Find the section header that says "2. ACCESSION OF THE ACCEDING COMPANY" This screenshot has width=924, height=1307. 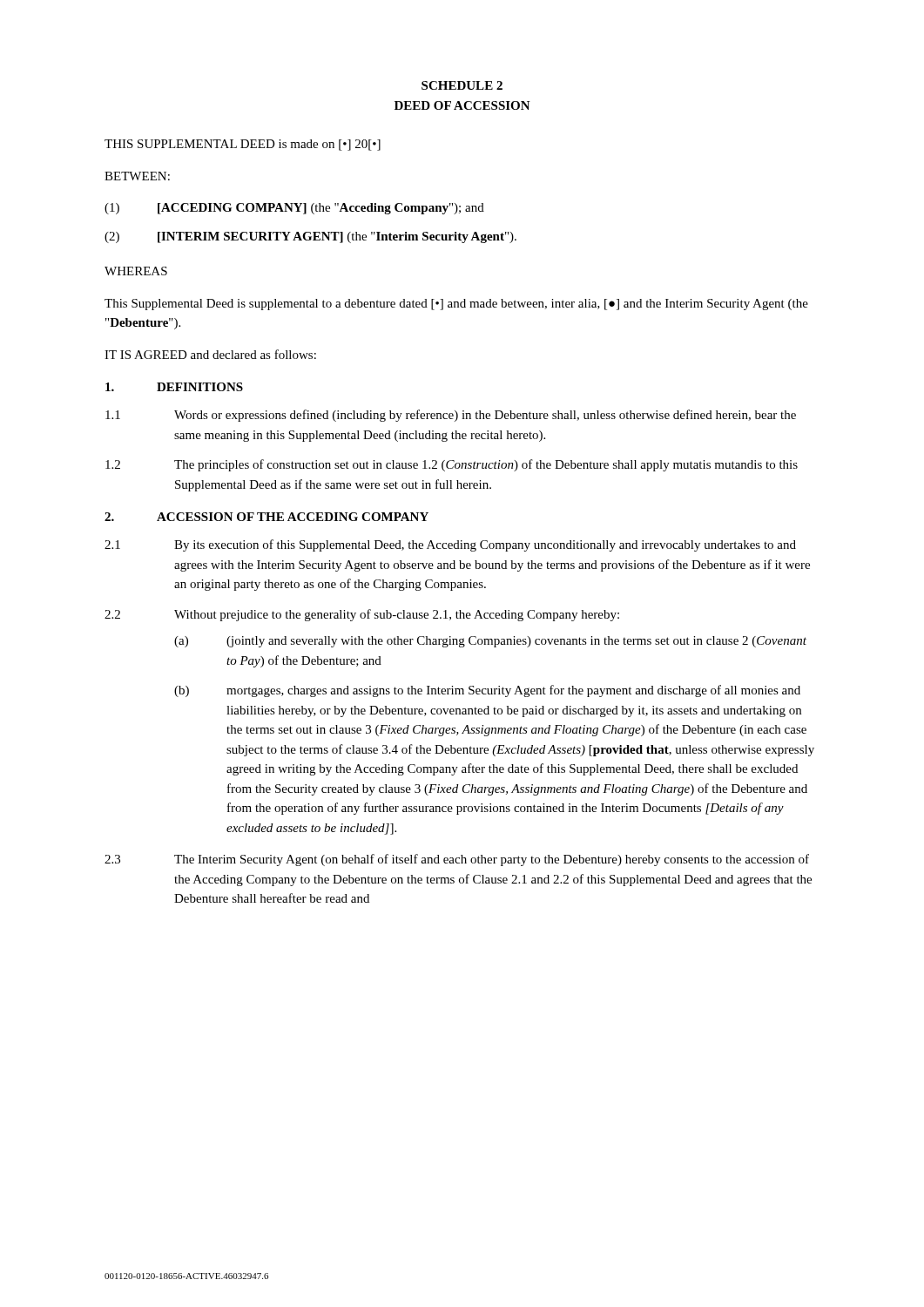point(267,517)
